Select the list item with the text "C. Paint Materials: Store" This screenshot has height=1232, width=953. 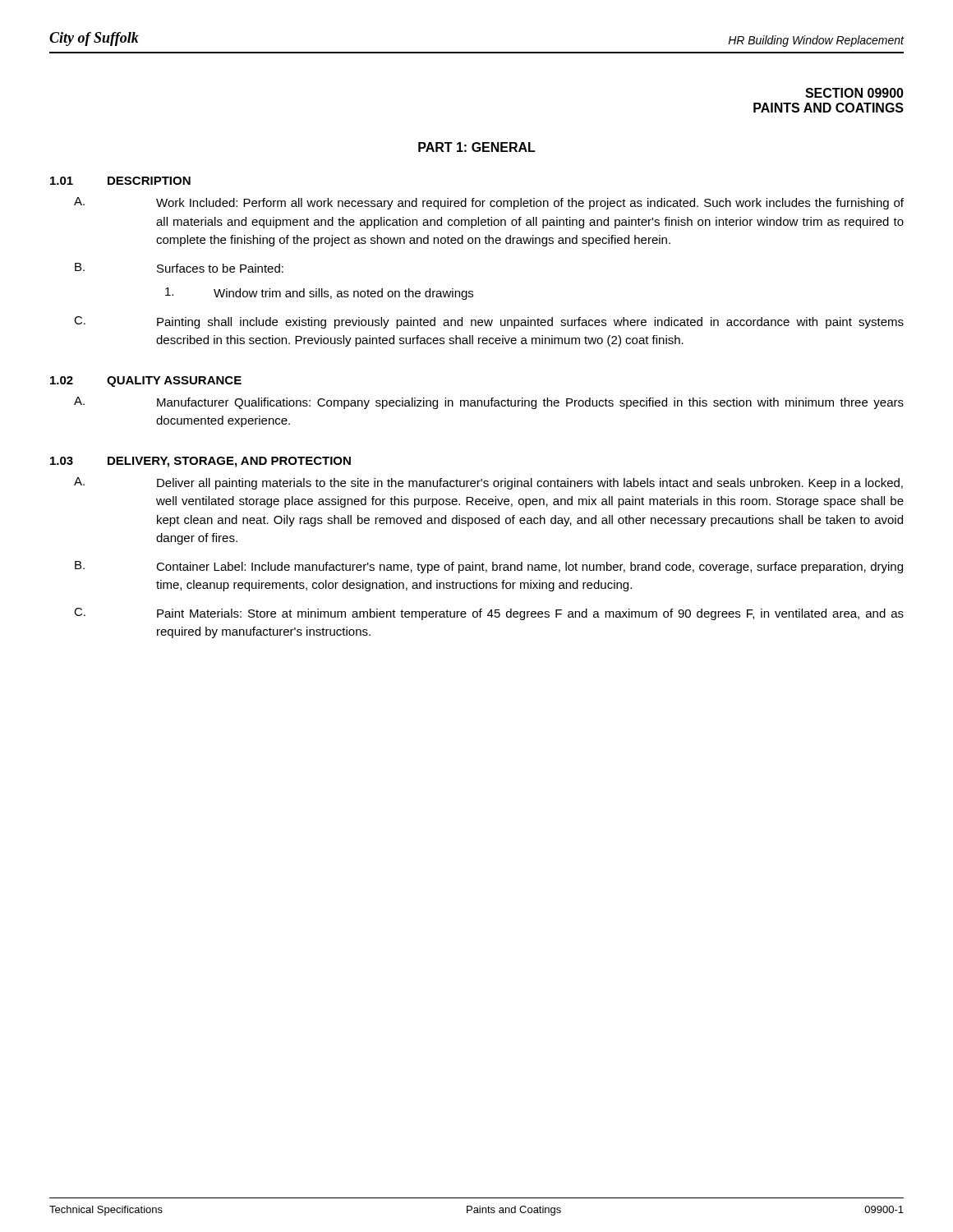coord(476,623)
